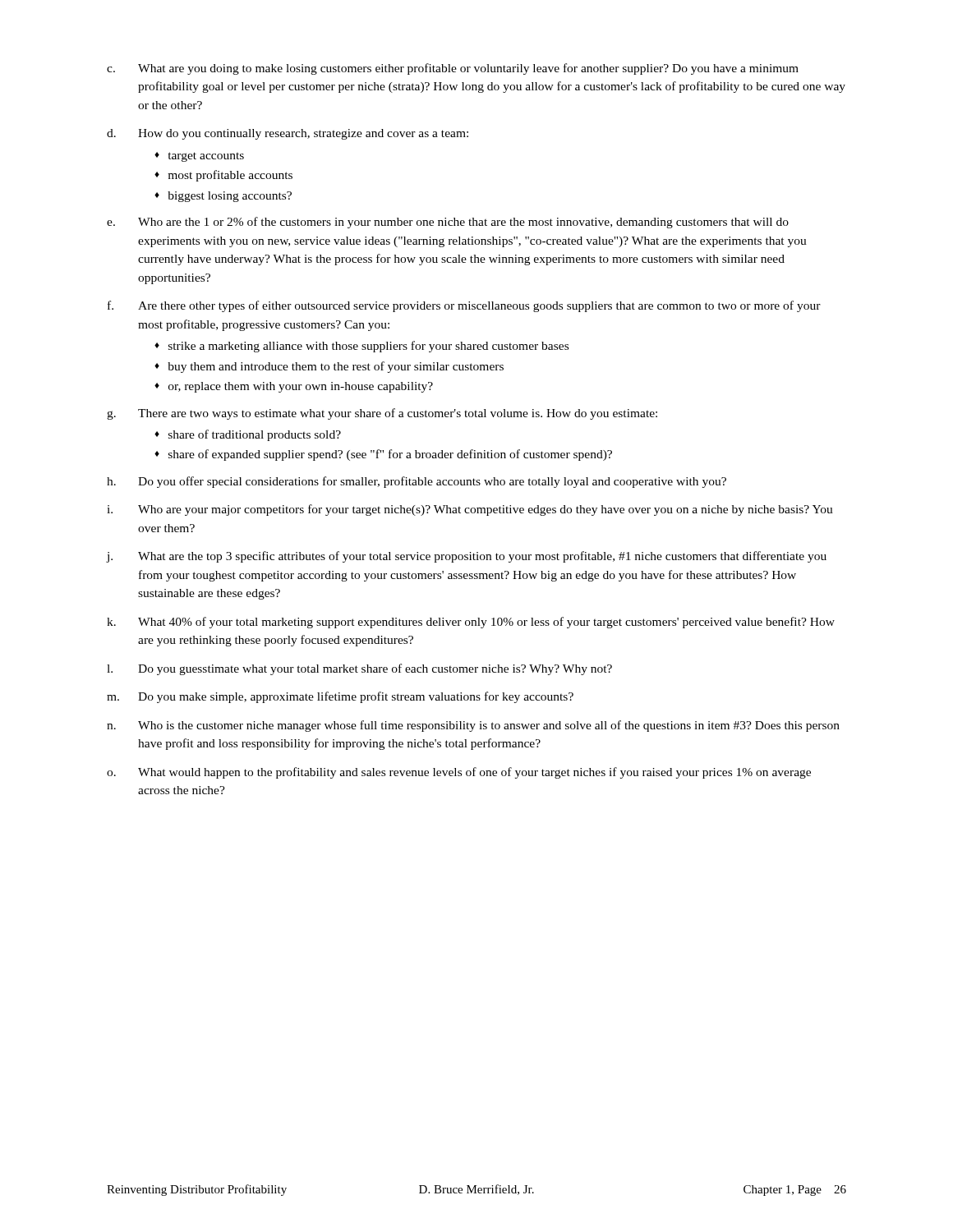This screenshot has height=1232, width=953.
Task: Point to the block beginning "o. What would happen to the"
Action: [476, 781]
